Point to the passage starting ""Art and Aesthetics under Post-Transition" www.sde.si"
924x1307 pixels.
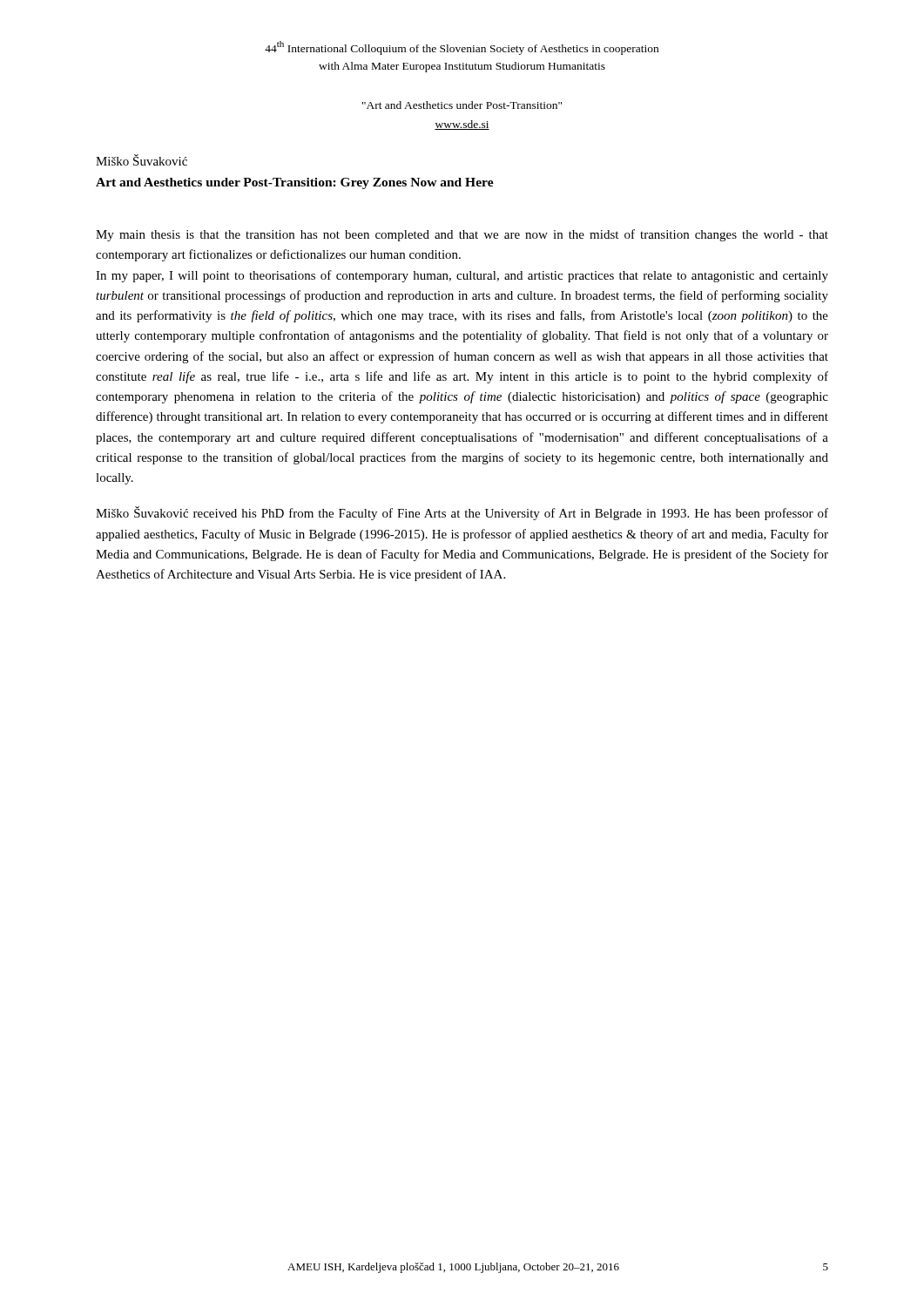tap(462, 114)
